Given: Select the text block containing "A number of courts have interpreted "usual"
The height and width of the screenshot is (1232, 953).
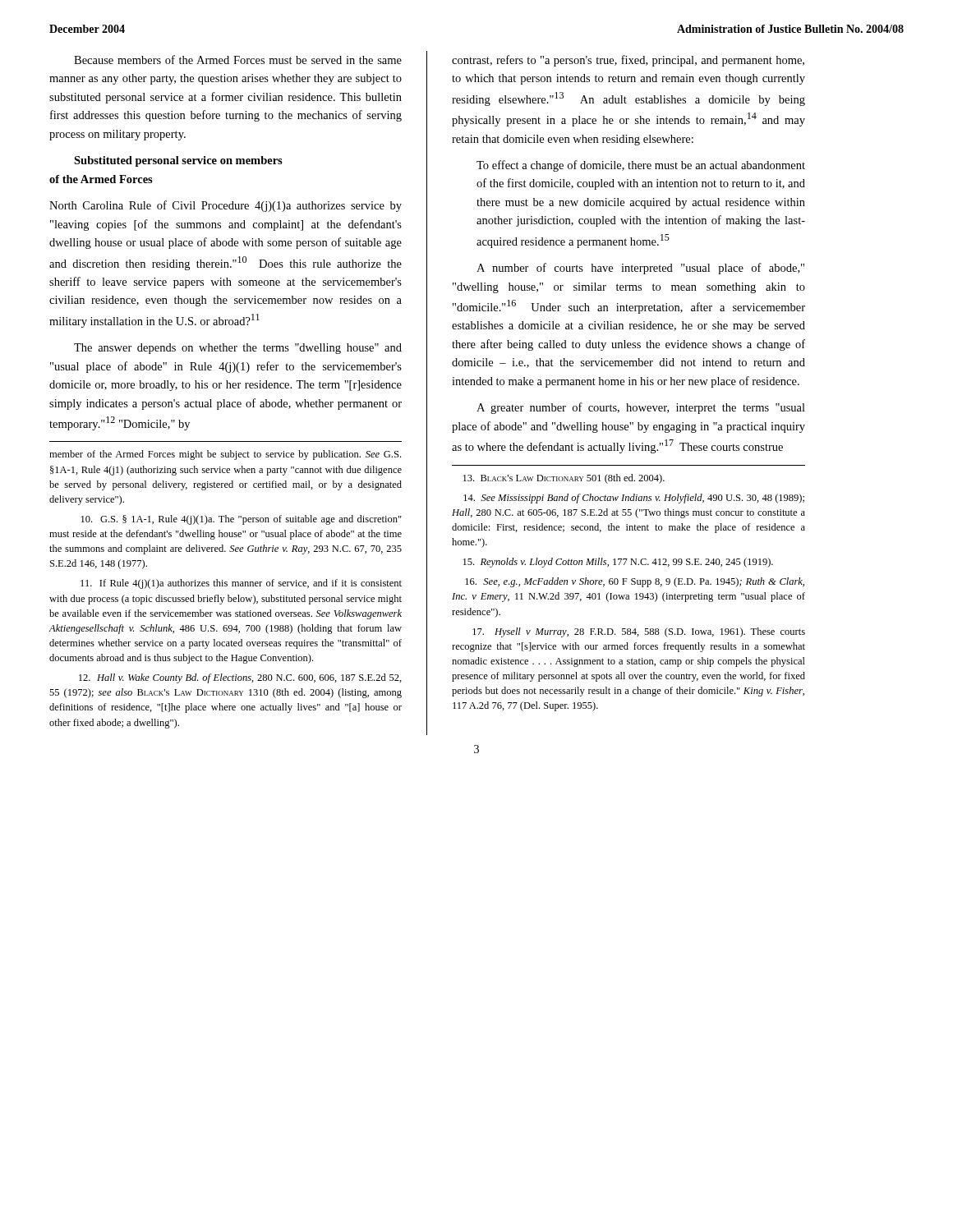Looking at the screenshot, I should 628,325.
